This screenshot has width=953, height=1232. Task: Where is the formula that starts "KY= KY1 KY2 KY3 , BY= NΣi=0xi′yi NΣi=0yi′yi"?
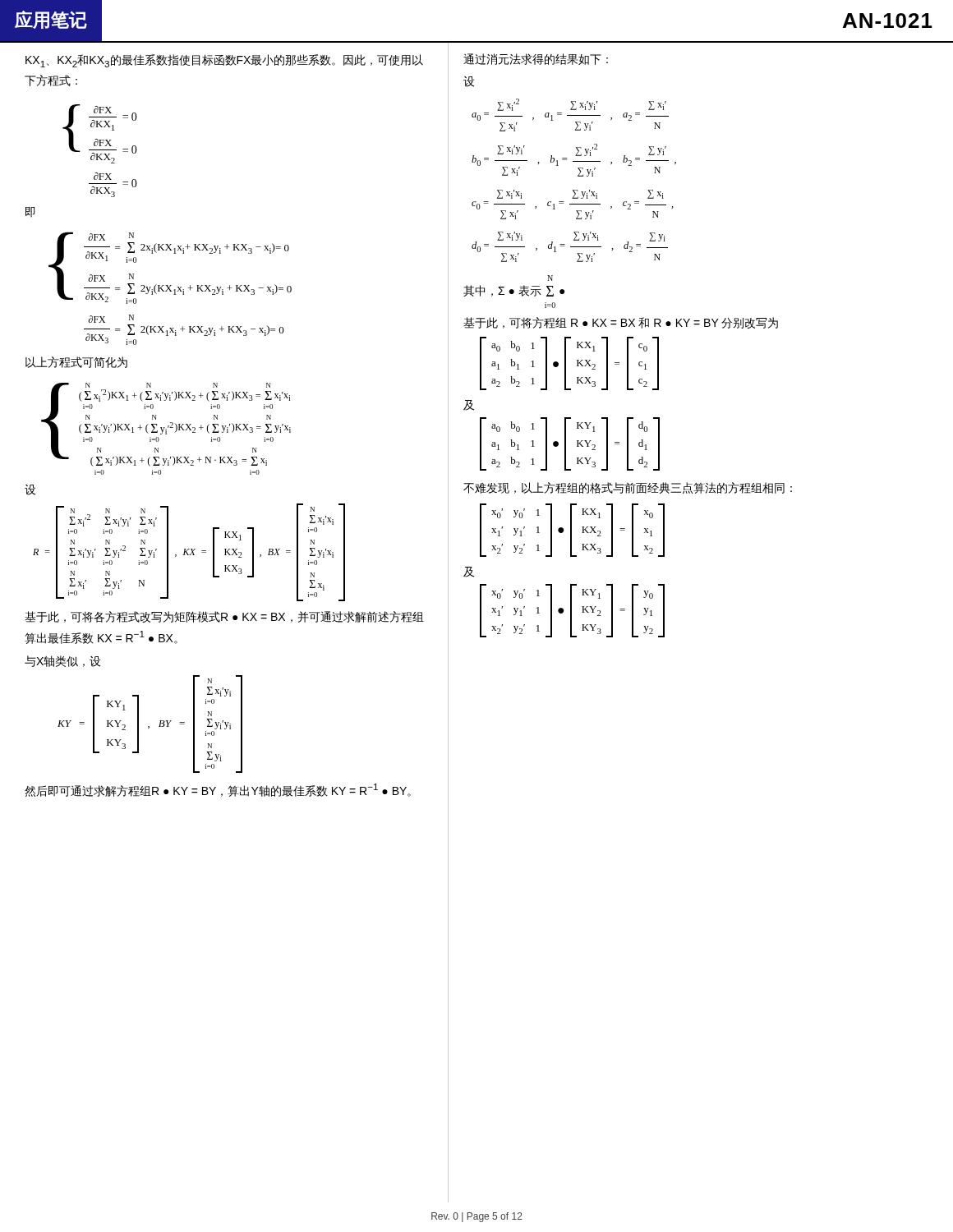[x=245, y=724]
